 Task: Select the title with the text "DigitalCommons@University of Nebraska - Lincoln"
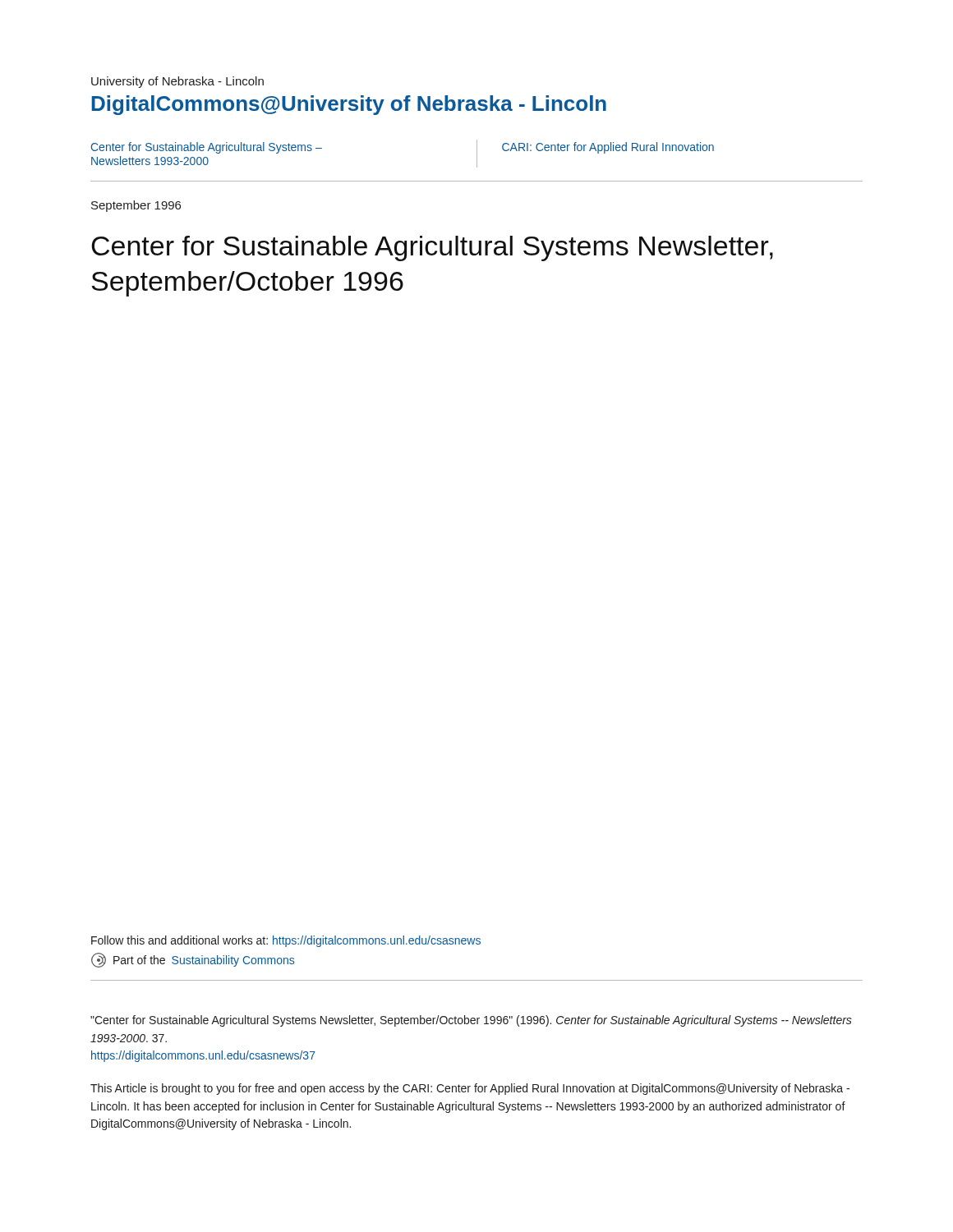pos(349,103)
